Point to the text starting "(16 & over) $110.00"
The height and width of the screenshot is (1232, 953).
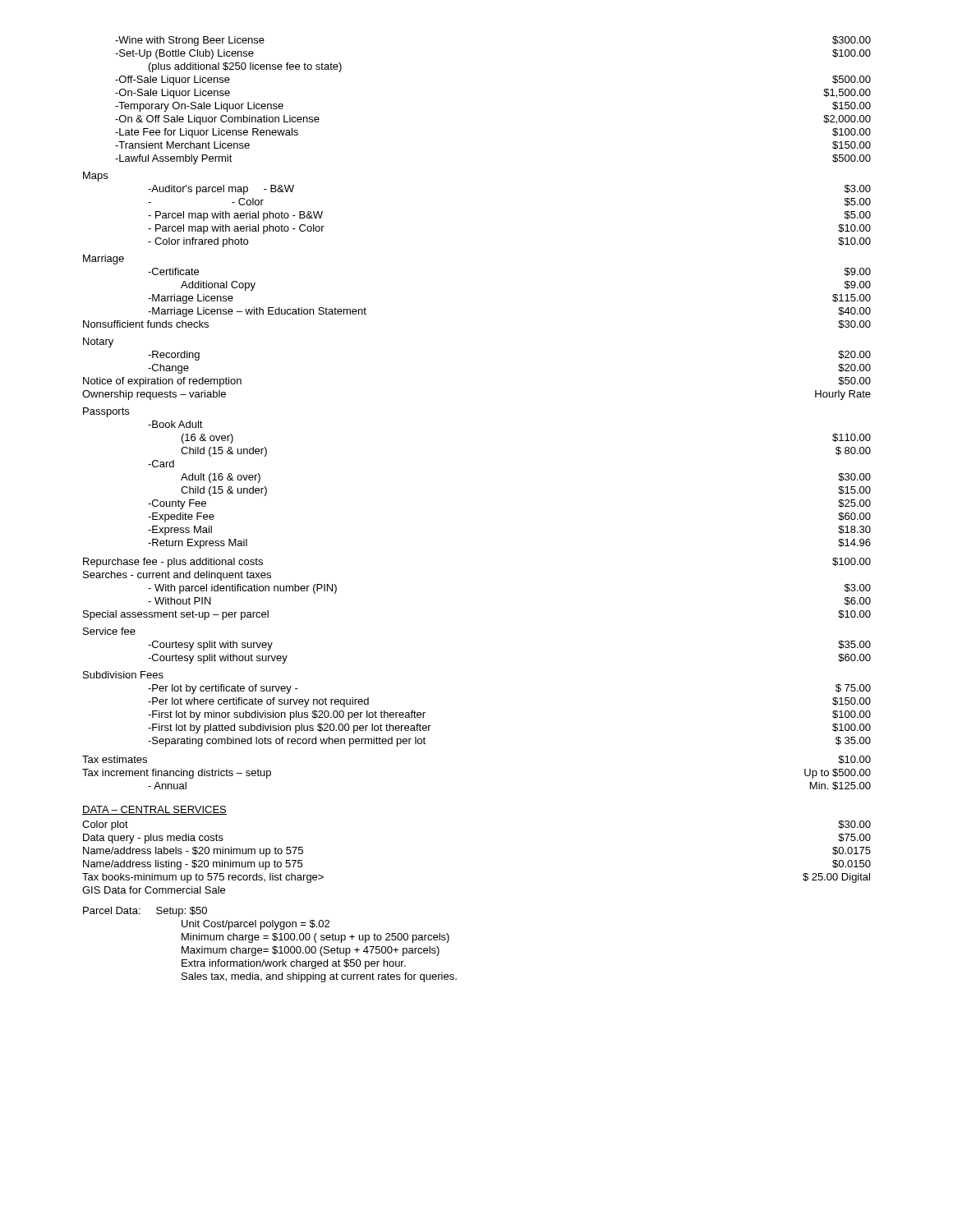coord(203,438)
